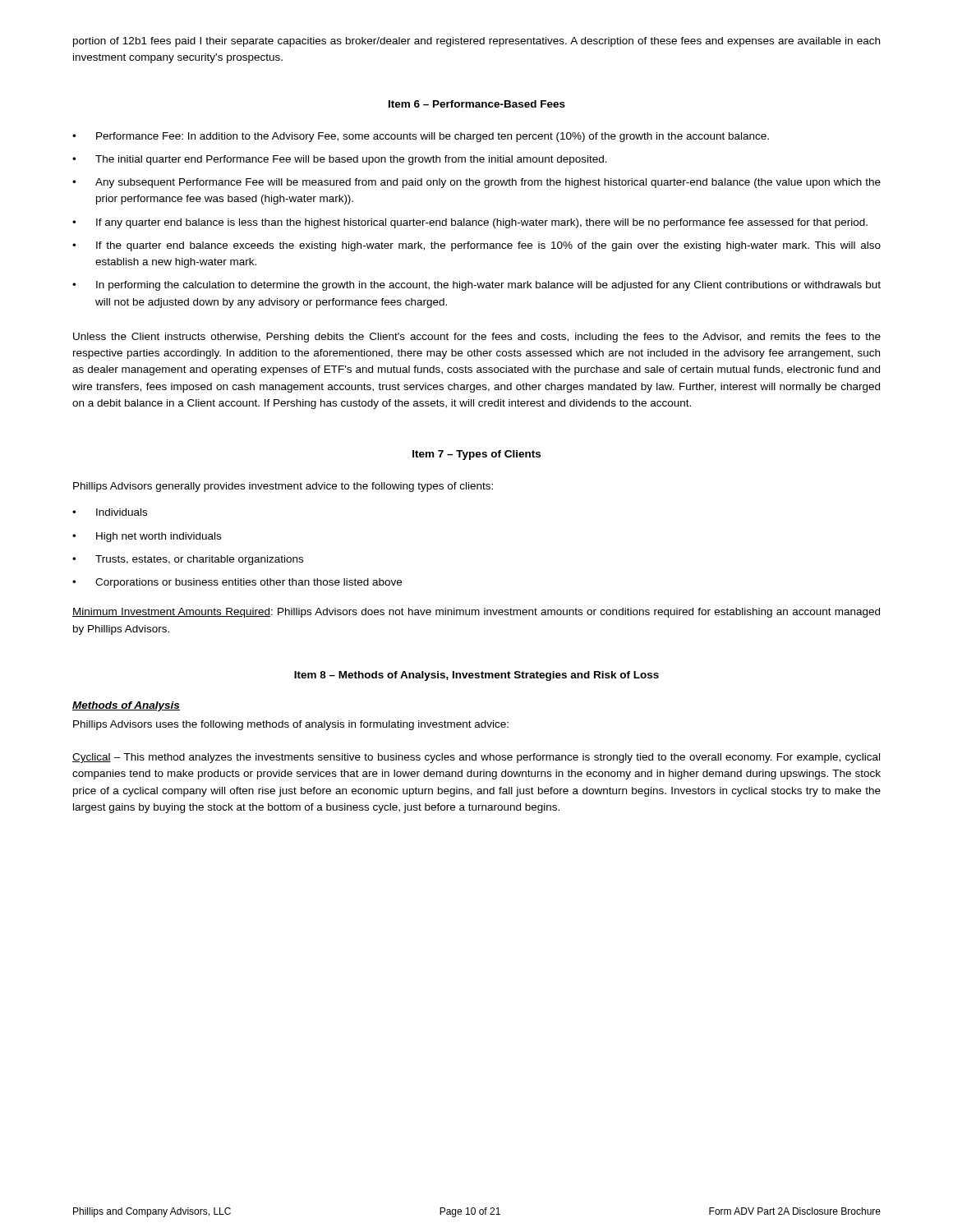Screen dimensions: 1232x953
Task: Locate the list item that reads "• In performing"
Action: click(x=476, y=294)
